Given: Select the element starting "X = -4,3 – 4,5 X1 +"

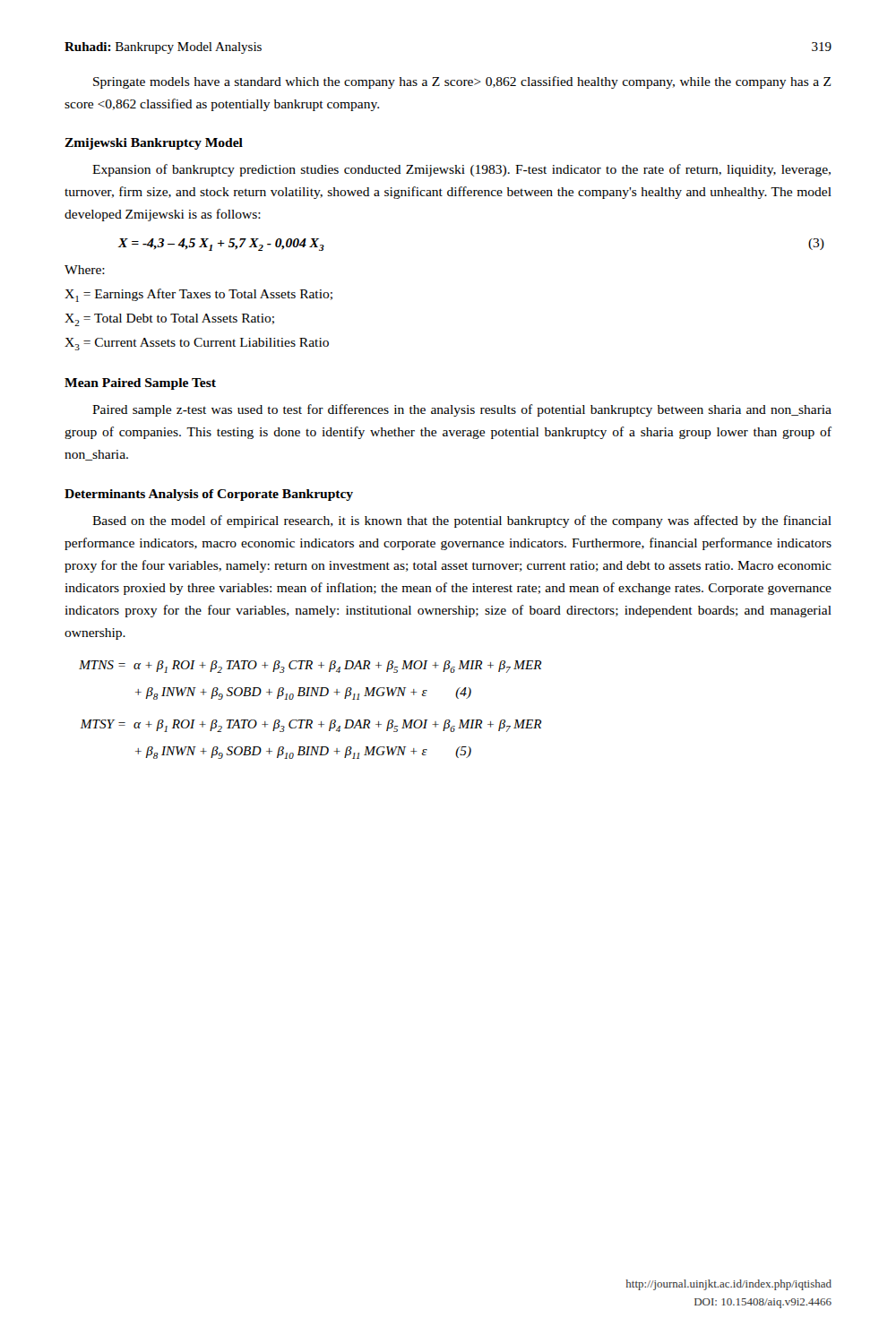Looking at the screenshot, I should pos(221,244).
